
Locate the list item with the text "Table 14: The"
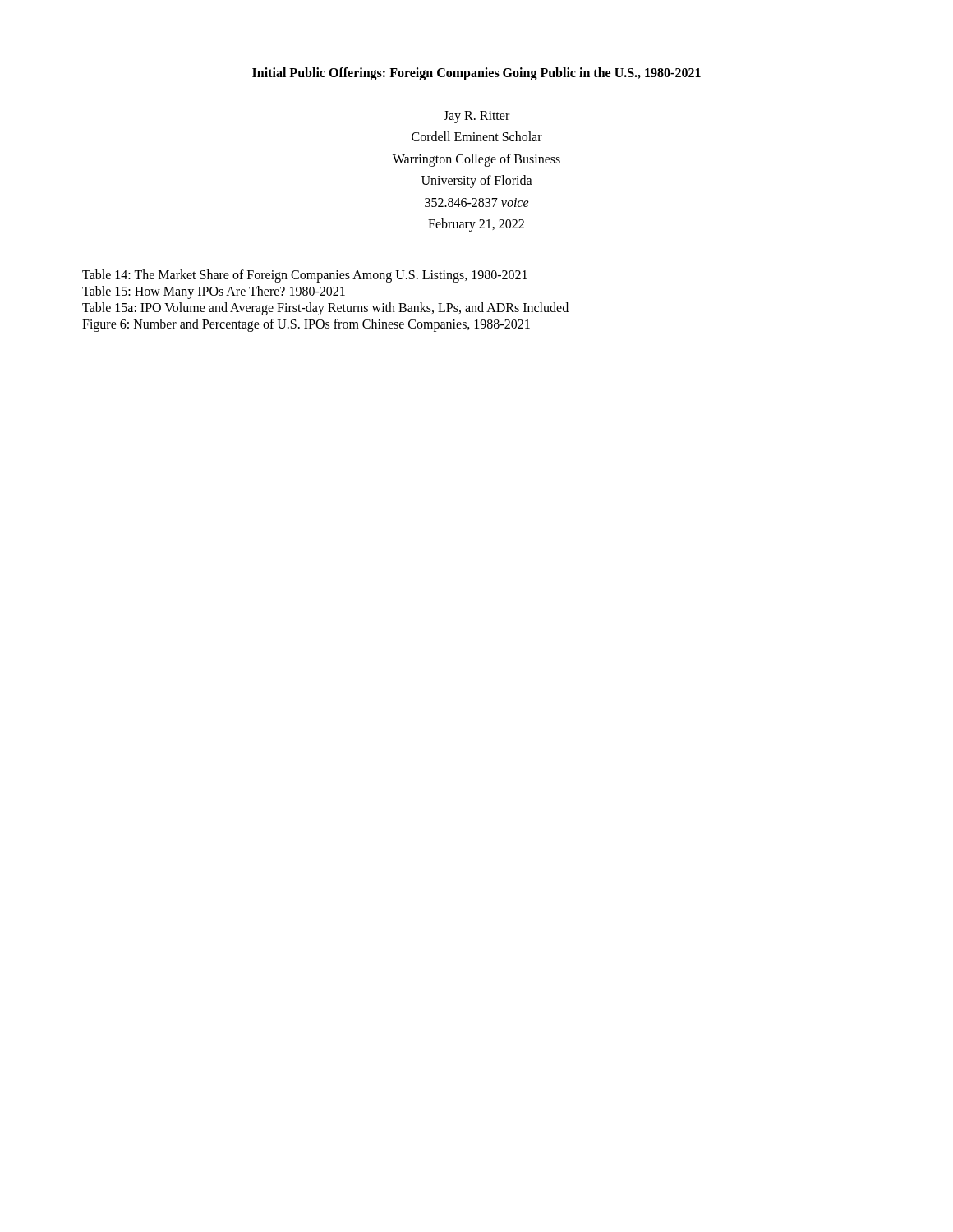pos(305,275)
